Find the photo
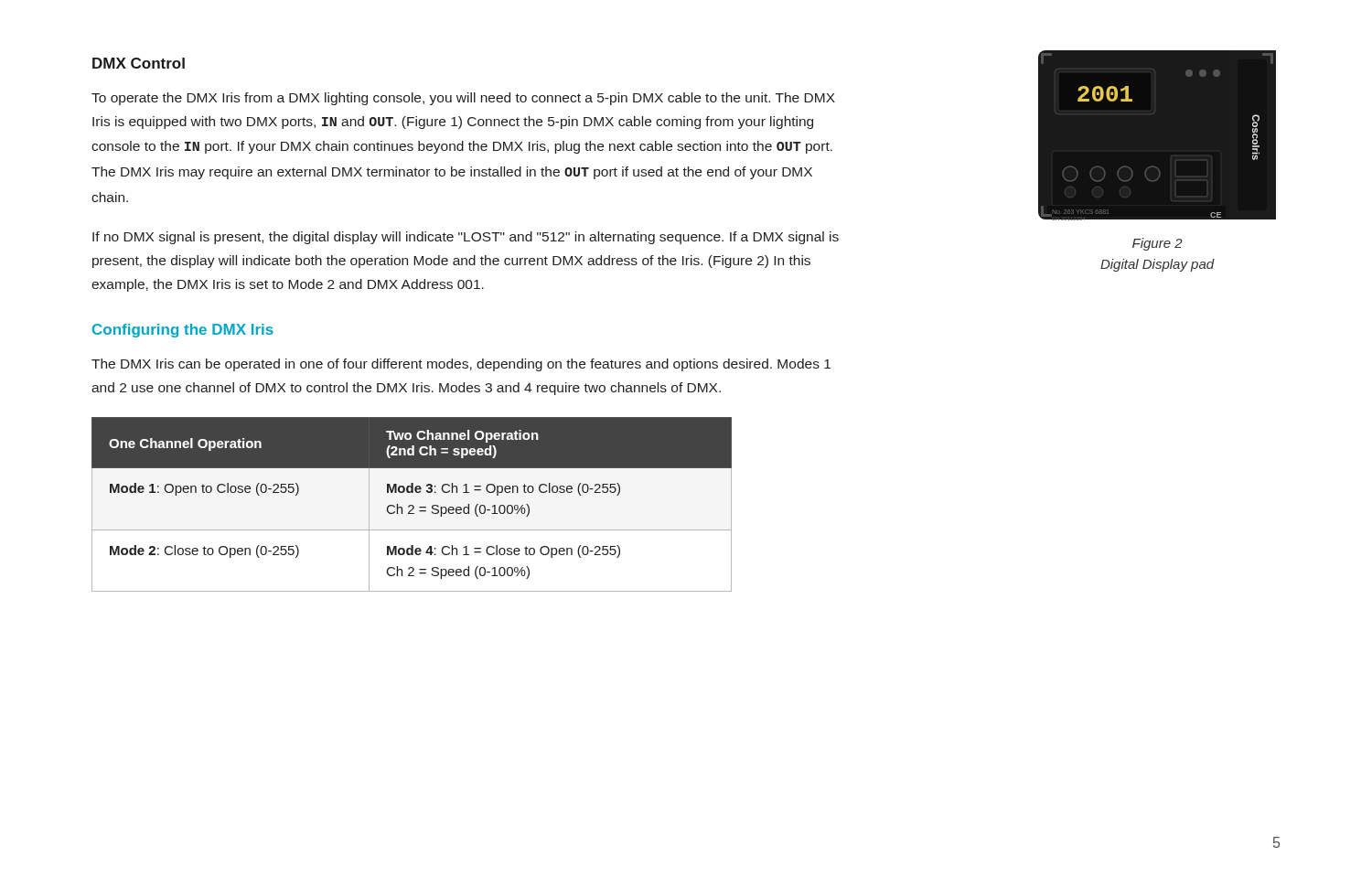 click(1157, 141)
